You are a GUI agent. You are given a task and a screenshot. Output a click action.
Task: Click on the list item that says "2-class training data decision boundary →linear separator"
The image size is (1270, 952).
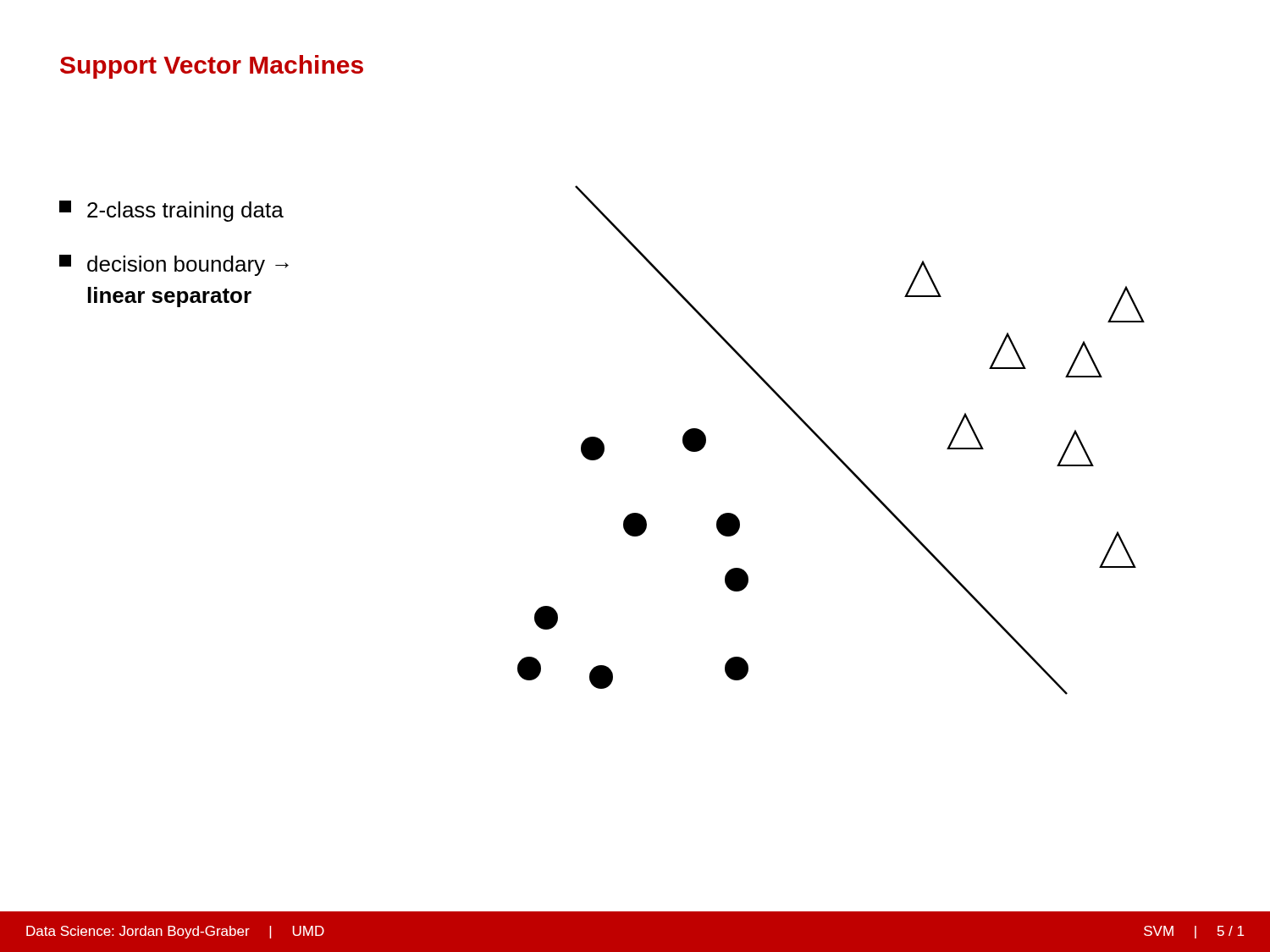[237, 253]
